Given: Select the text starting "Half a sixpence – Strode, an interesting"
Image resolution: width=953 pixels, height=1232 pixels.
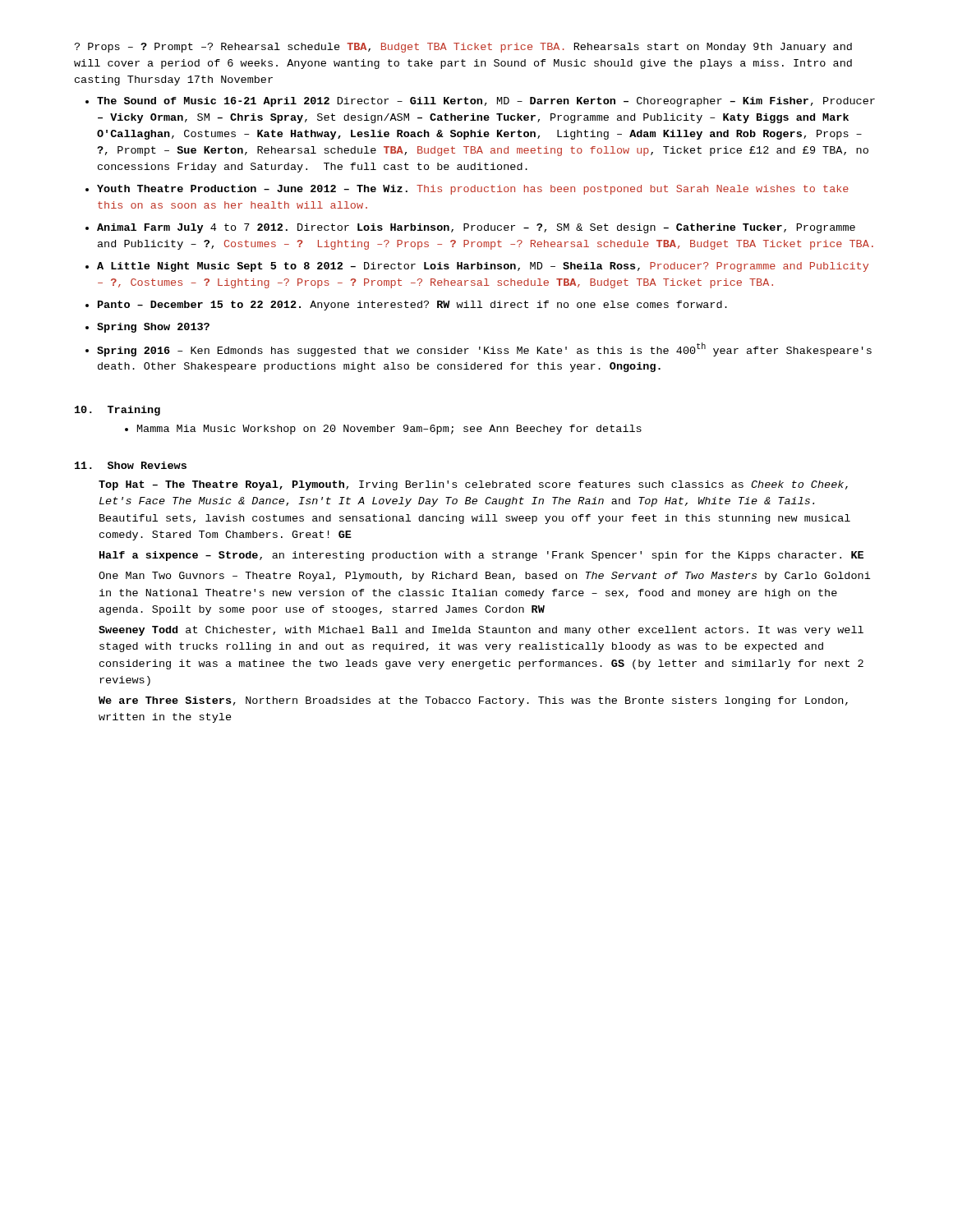Looking at the screenshot, I should [x=489, y=556].
